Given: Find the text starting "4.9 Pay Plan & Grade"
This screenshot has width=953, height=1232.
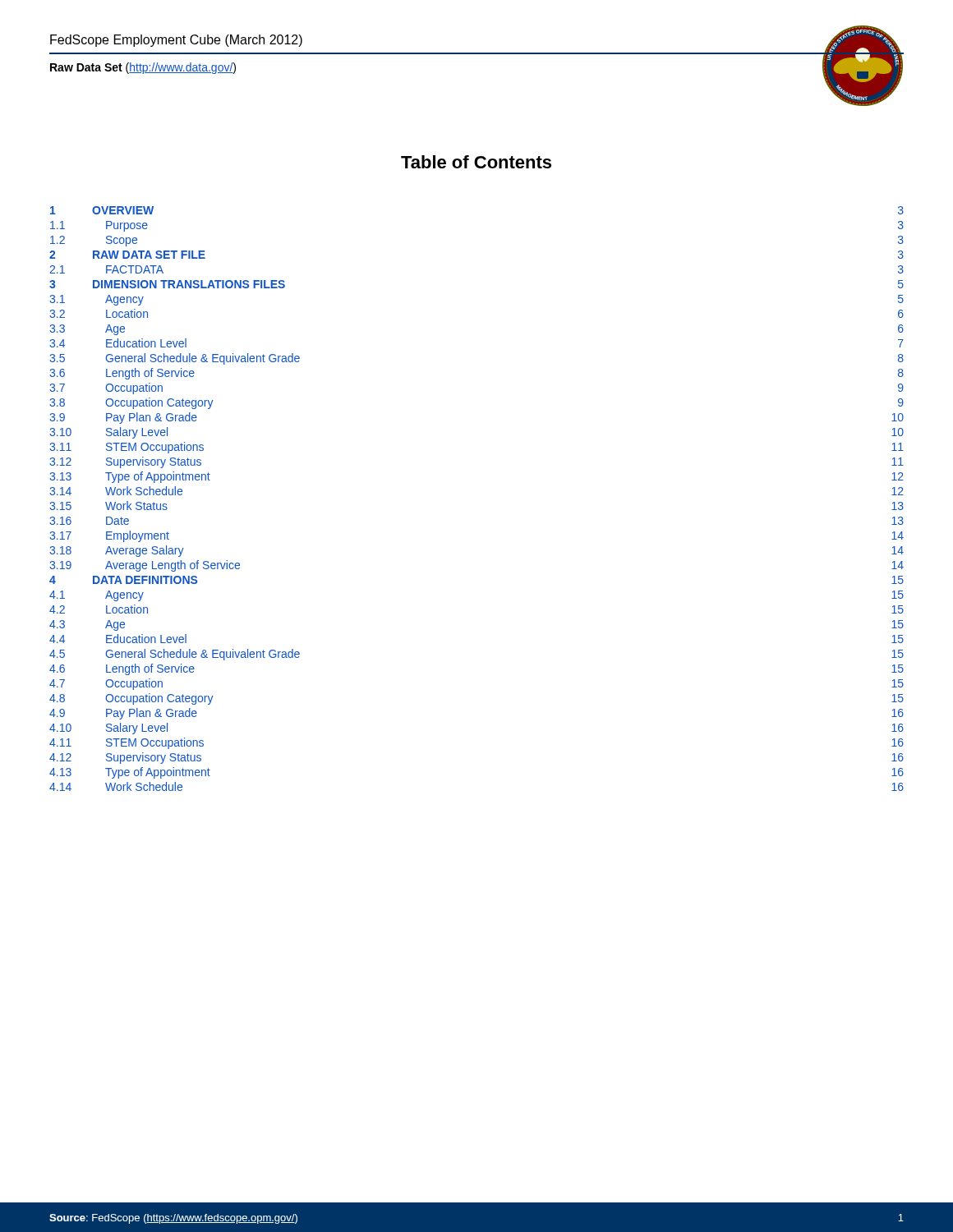Looking at the screenshot, I should 147,713.
